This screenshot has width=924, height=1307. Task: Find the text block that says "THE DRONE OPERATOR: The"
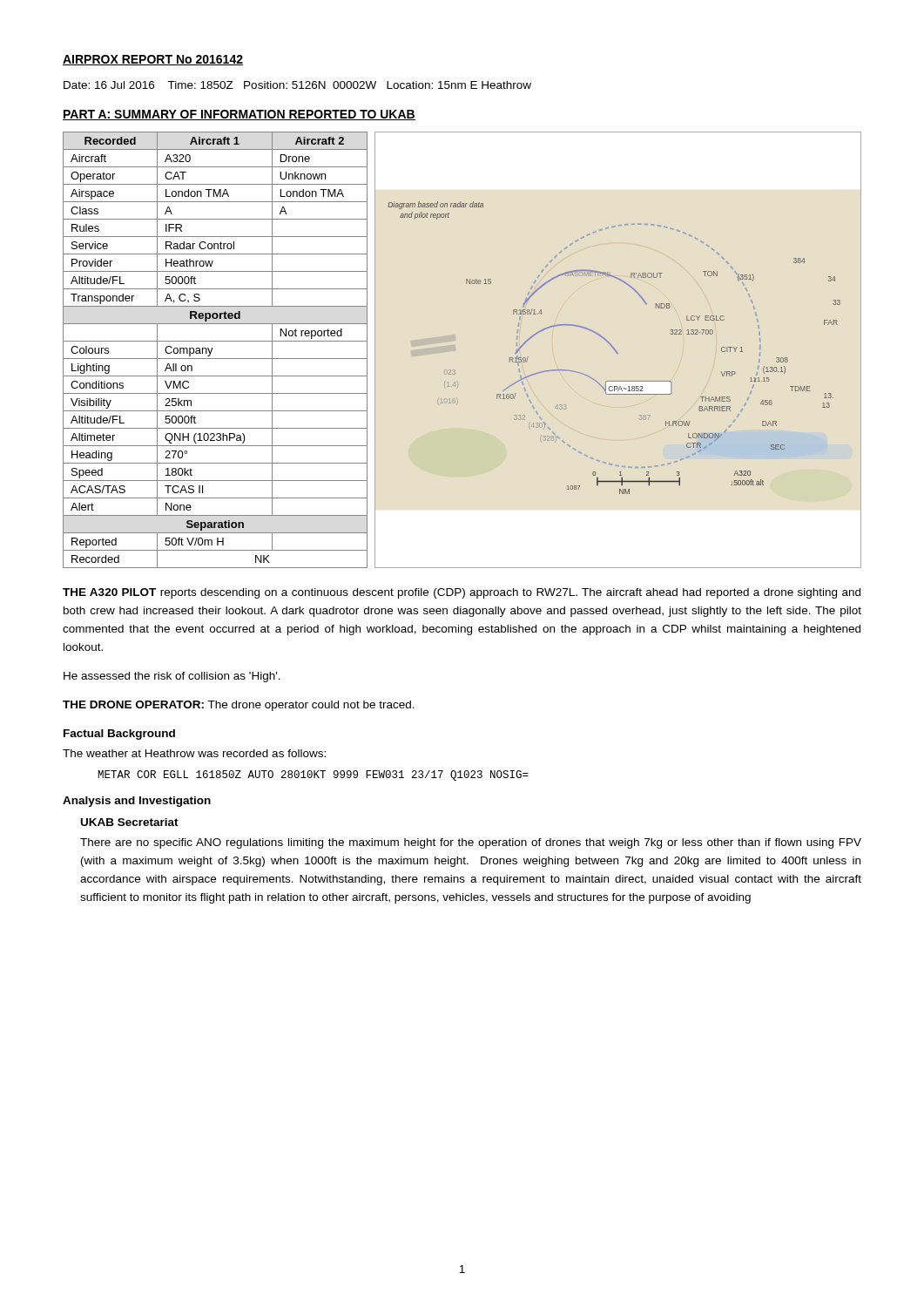point(239,704)
